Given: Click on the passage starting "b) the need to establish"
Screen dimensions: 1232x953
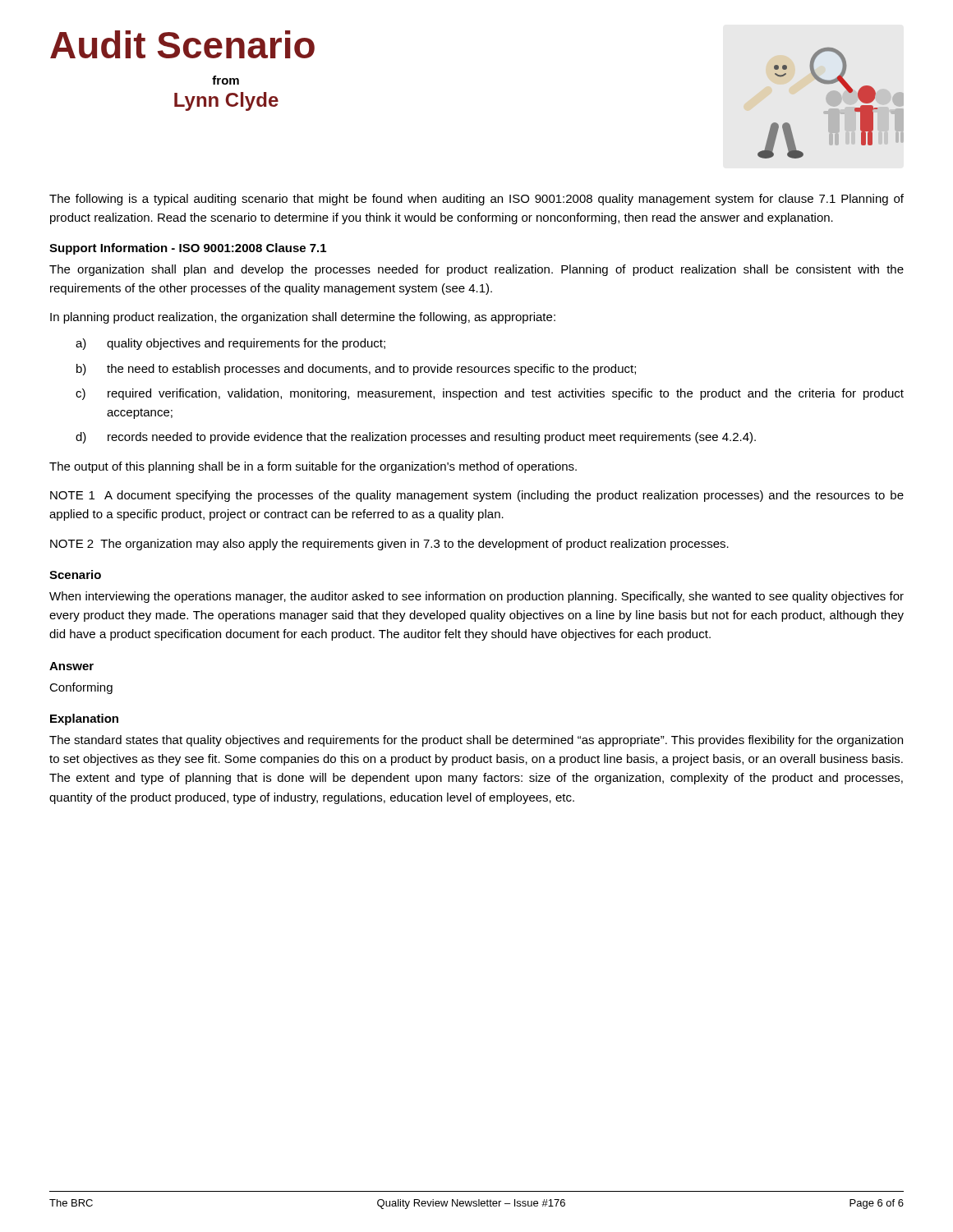Looking at the screenshot, I should click(x=476, y=369).
